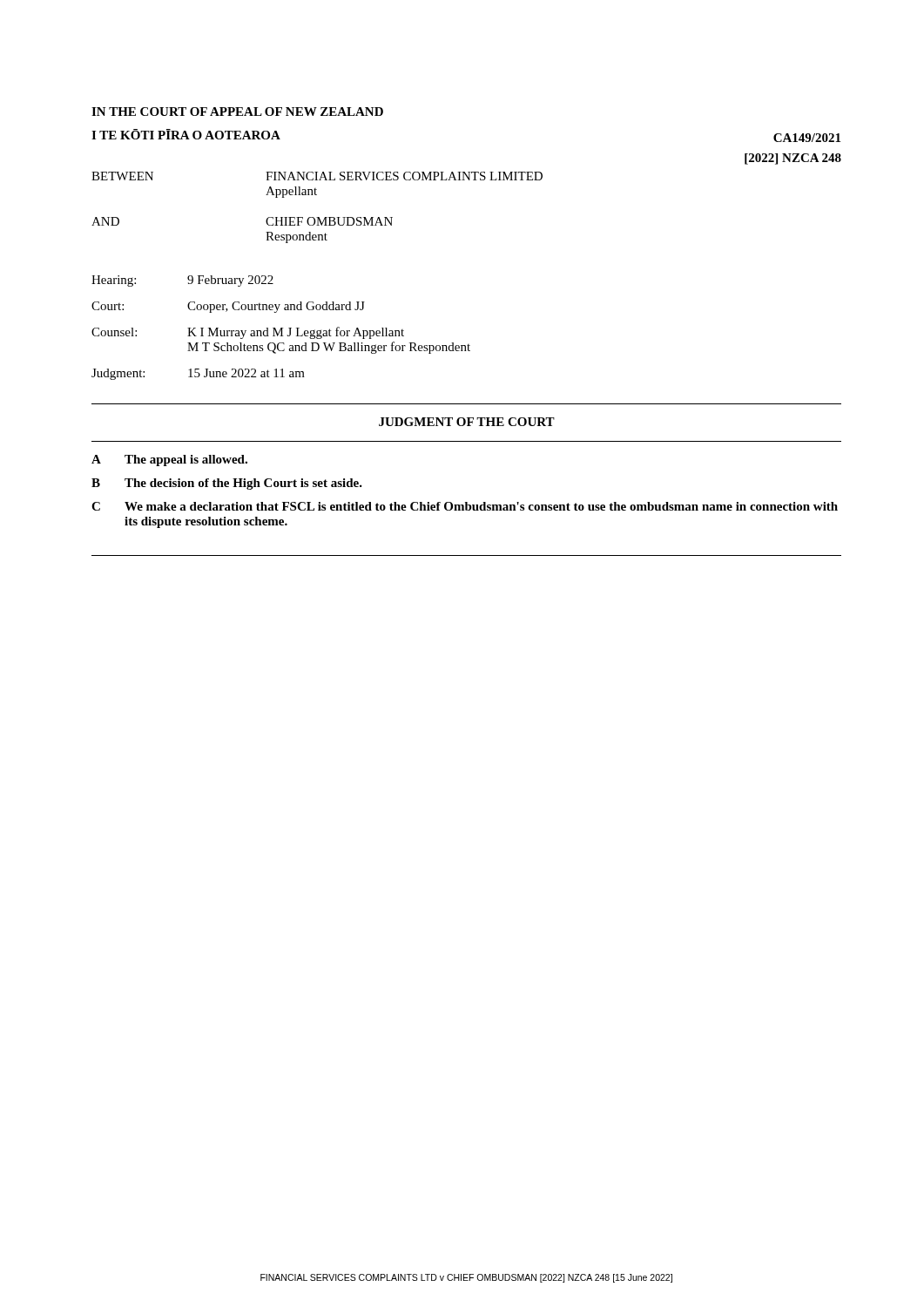Navigate to the passage starting "JUDGMENT OF THE COURT"
The height and width of the screenshot is (1307, 924).
[x=466, y=422]
